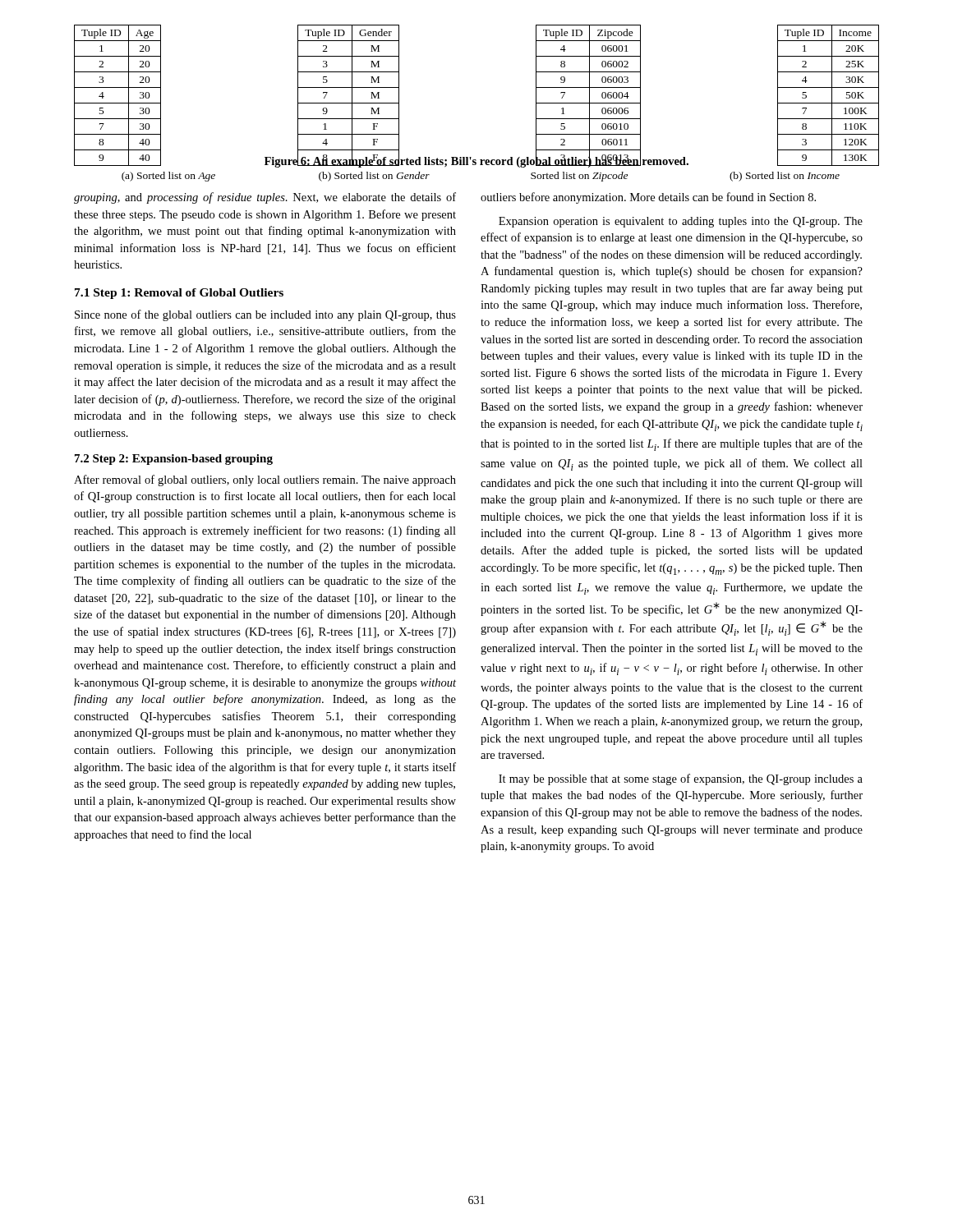Navigate to the region starting "Figure 6: An example of sorted"
This screenshot has width=953, height=1232.
476,161
